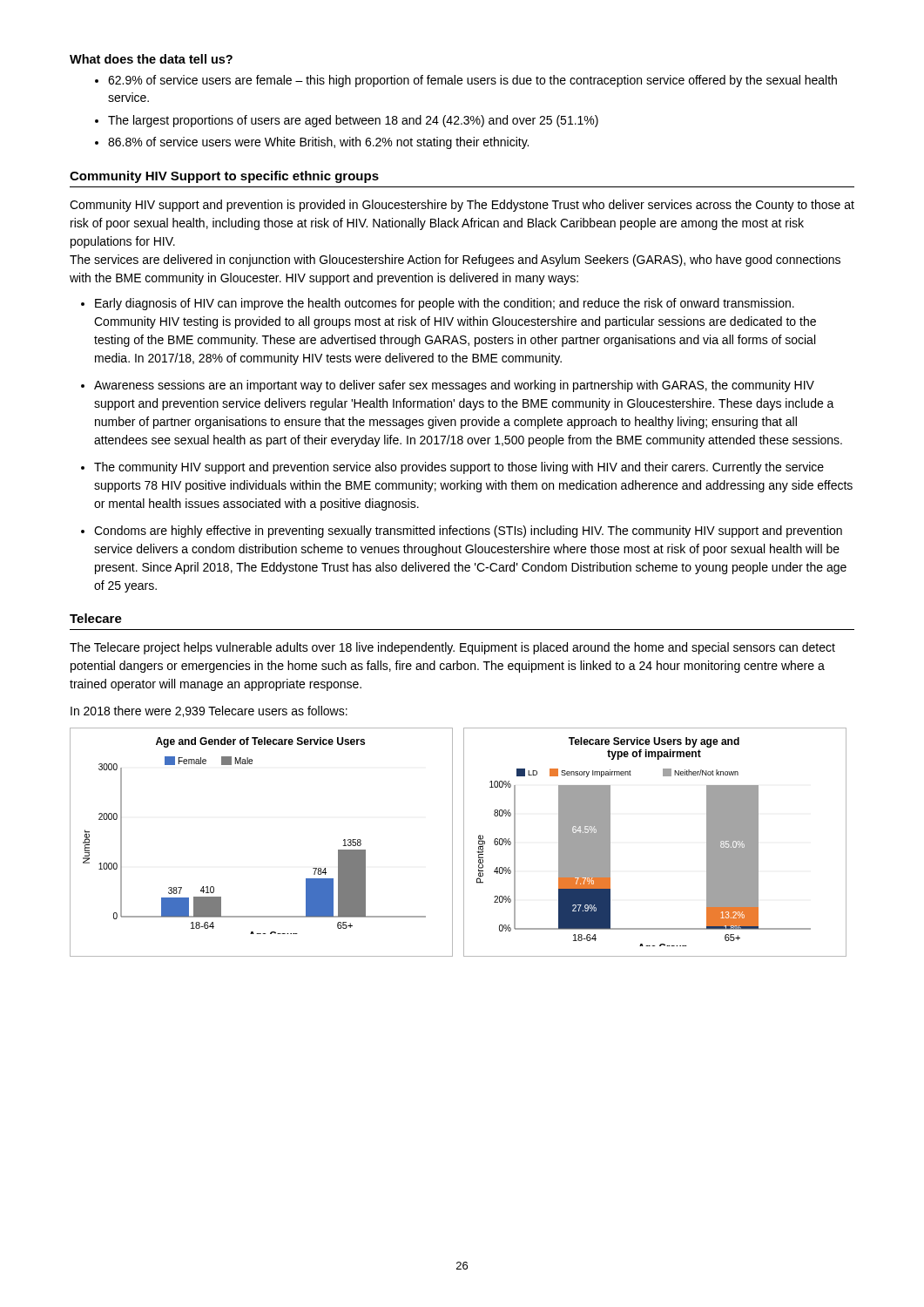
Task: Locate the text starting "The Telecare project helps vulnerable adults over 18"
Action: click(452, 666)
